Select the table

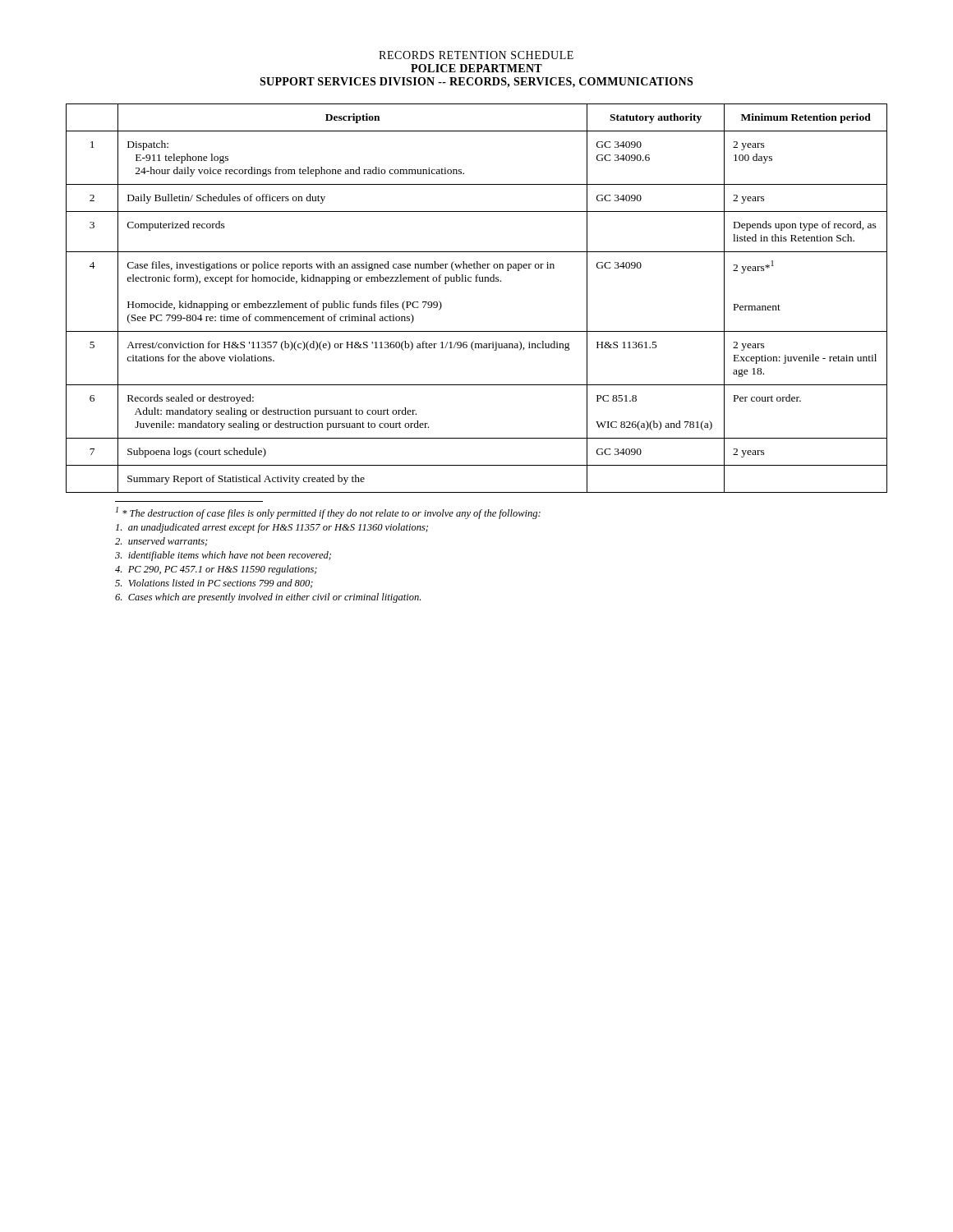tap(476, 298)
